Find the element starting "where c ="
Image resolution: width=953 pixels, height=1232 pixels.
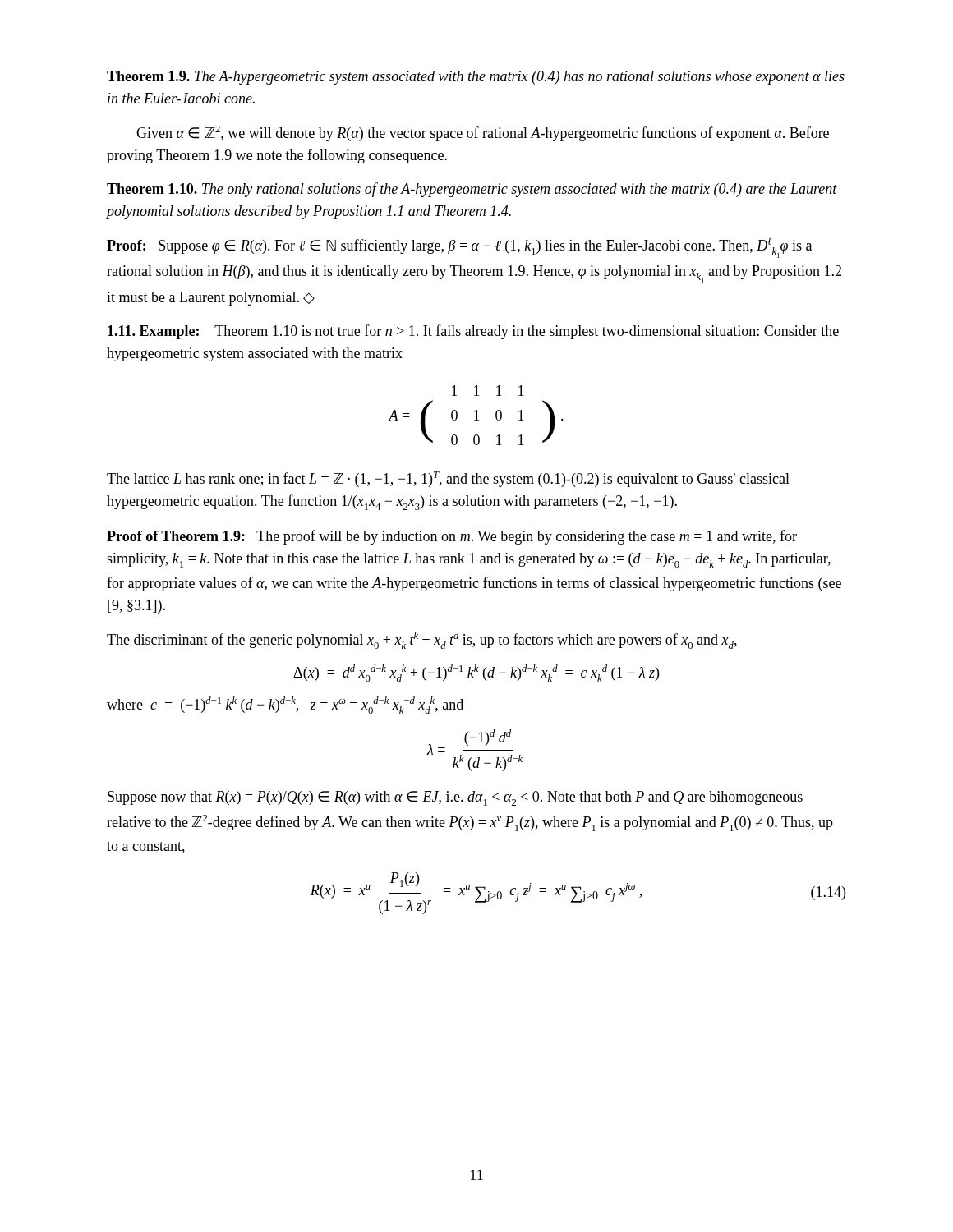(285, 705)
